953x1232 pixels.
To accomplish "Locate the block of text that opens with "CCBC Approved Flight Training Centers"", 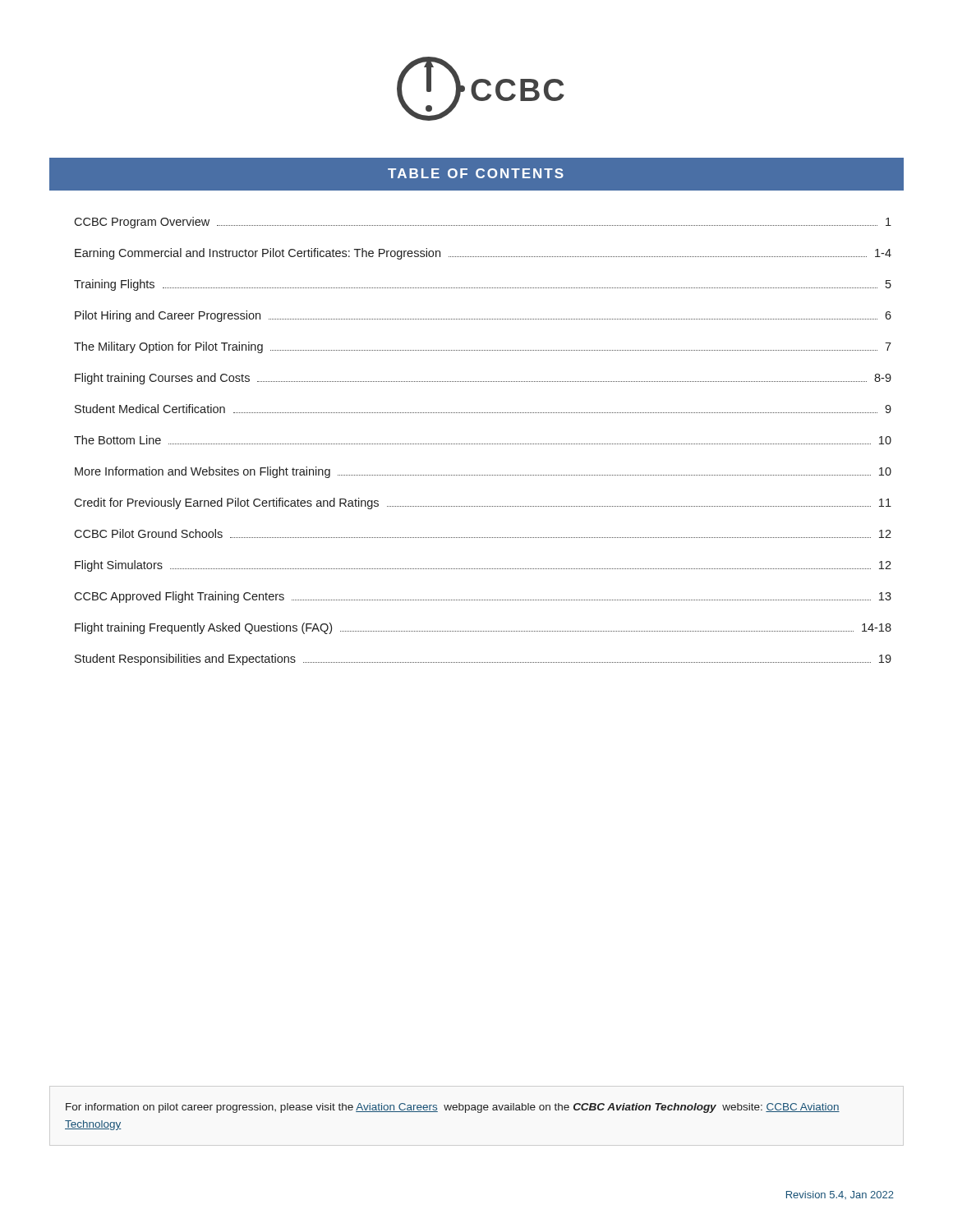I will [483, 596].
